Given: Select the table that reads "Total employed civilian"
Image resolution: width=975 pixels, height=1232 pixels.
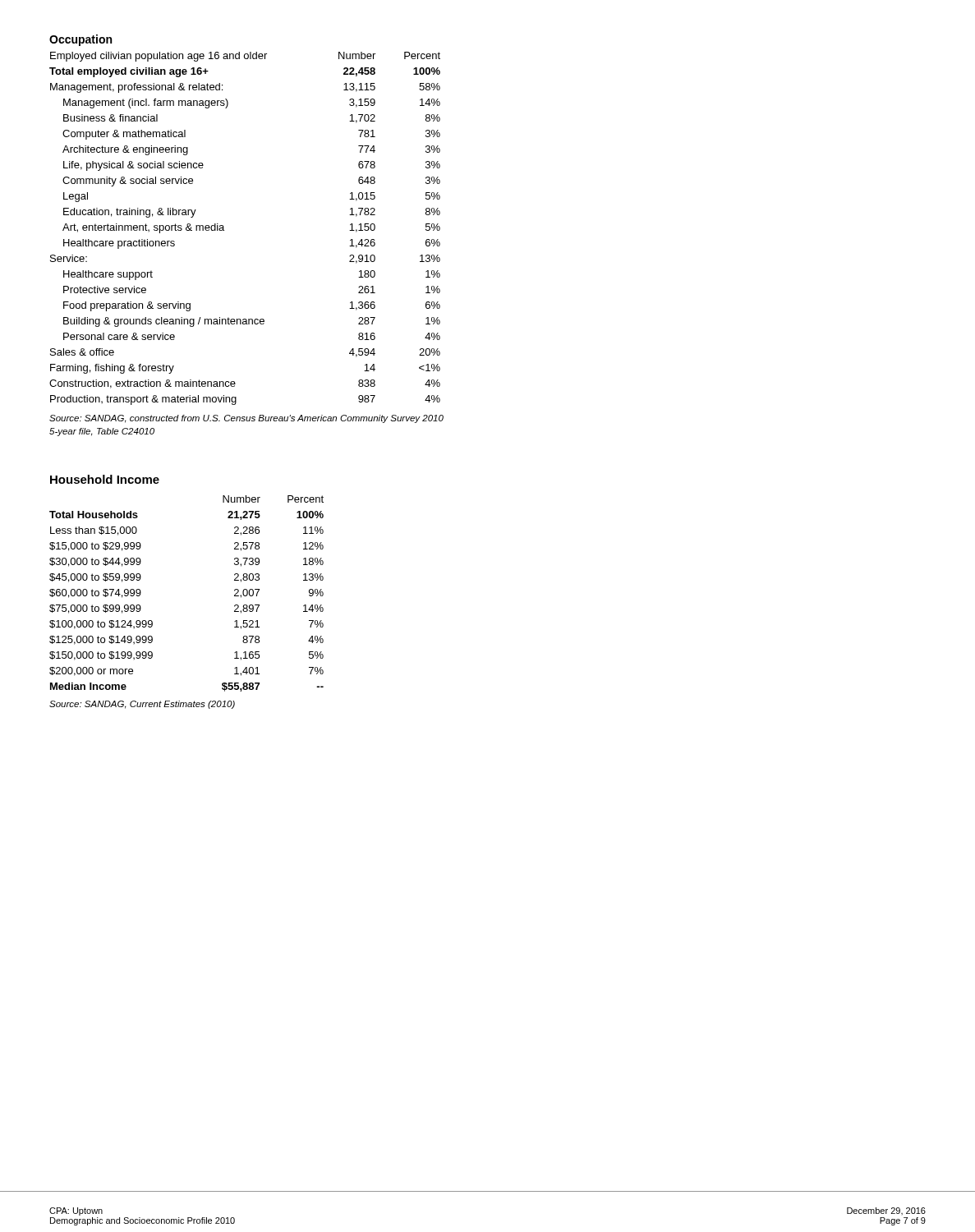Looking at the screenshot, I should tap(488, 227).
